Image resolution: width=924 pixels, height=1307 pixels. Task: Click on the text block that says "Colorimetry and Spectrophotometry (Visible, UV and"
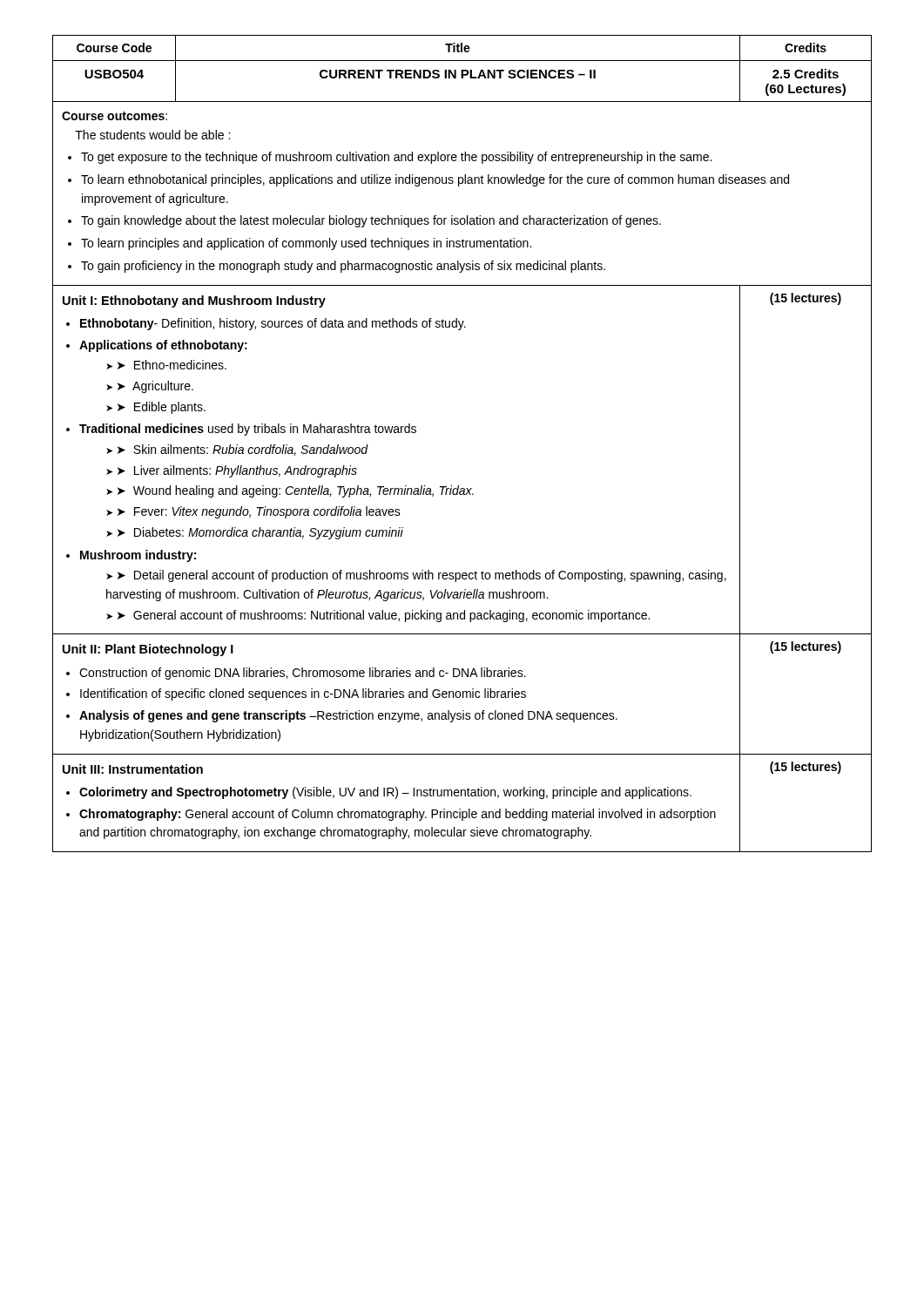[396, 813]
